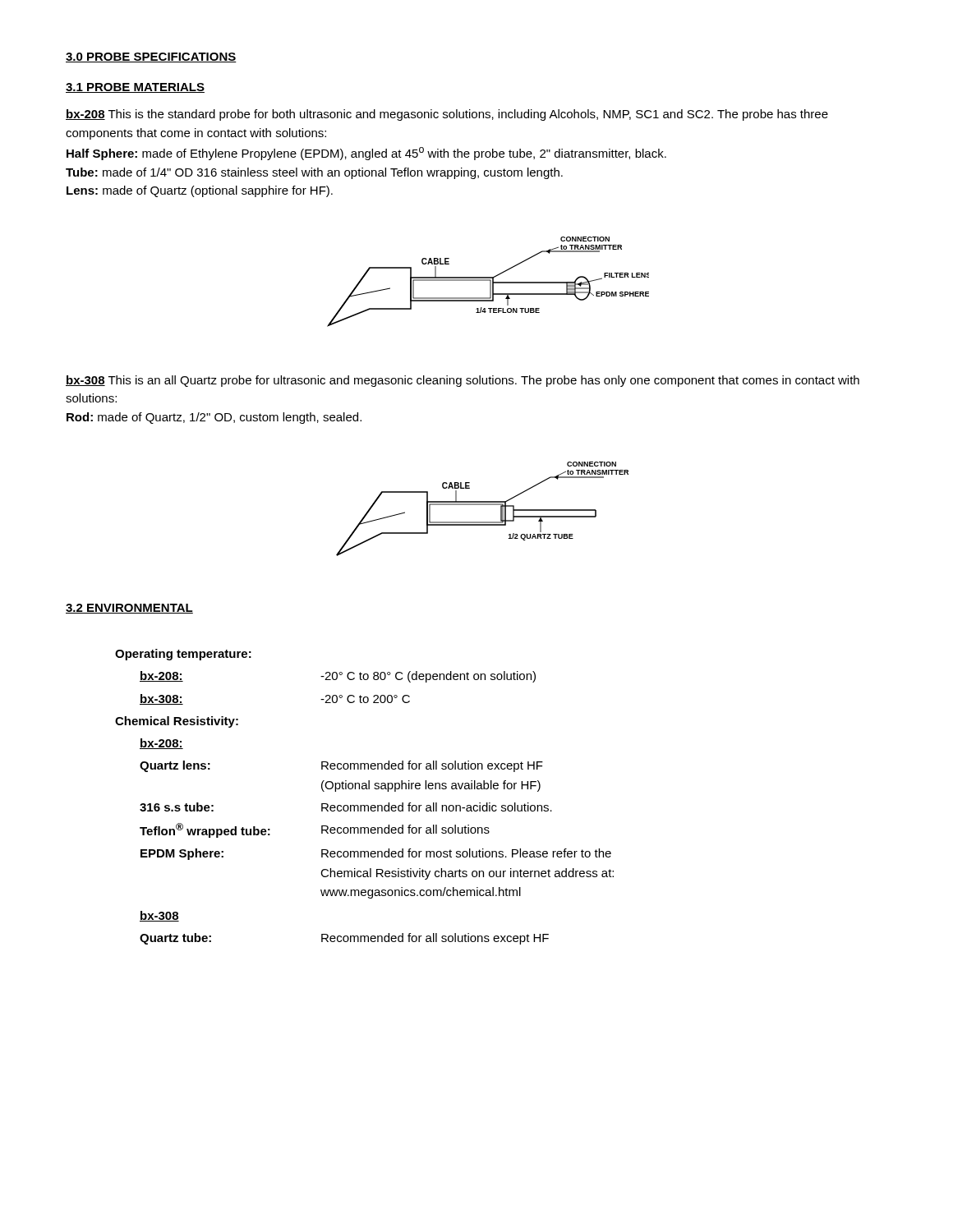Locate the text block containing "bx-208 This is the standard"
The width and height of the screenshot is (953, 1232).
[x=447, y=152]
